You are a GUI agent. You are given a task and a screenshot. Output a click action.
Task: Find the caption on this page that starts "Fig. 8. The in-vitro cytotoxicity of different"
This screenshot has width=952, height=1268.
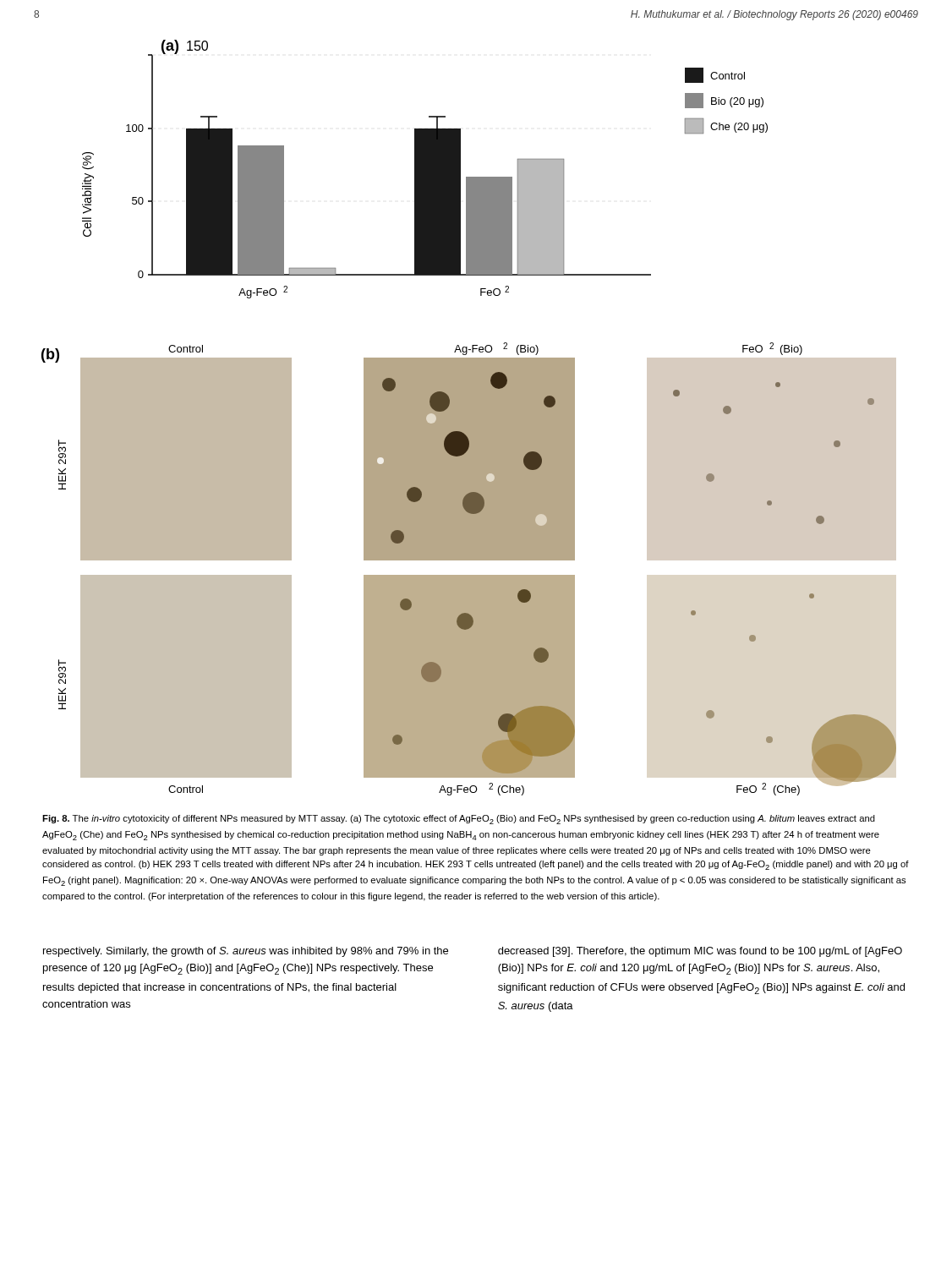(x=475, y=857)
